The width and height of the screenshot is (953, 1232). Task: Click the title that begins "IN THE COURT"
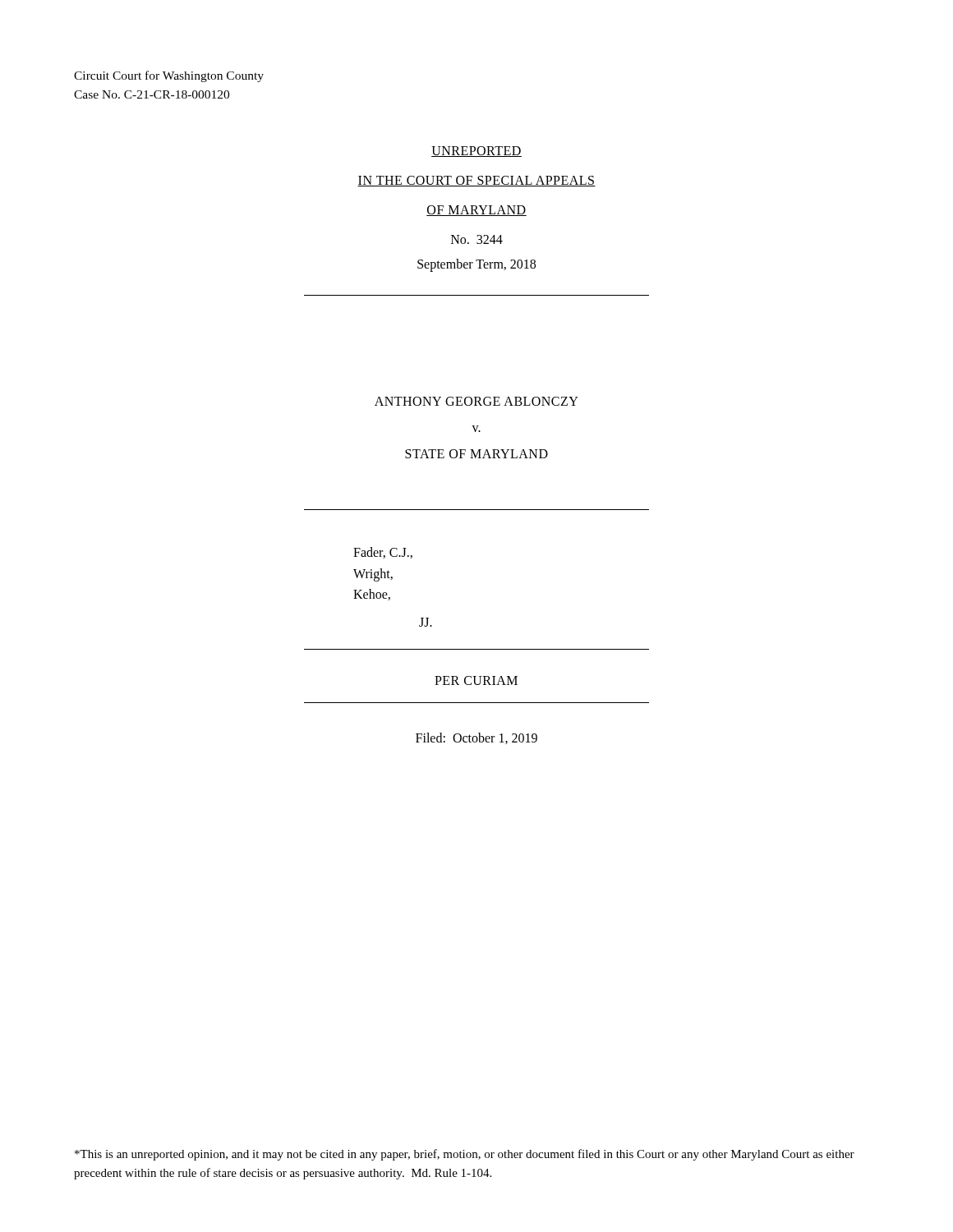pyautogui.click(x=476, y=180)
